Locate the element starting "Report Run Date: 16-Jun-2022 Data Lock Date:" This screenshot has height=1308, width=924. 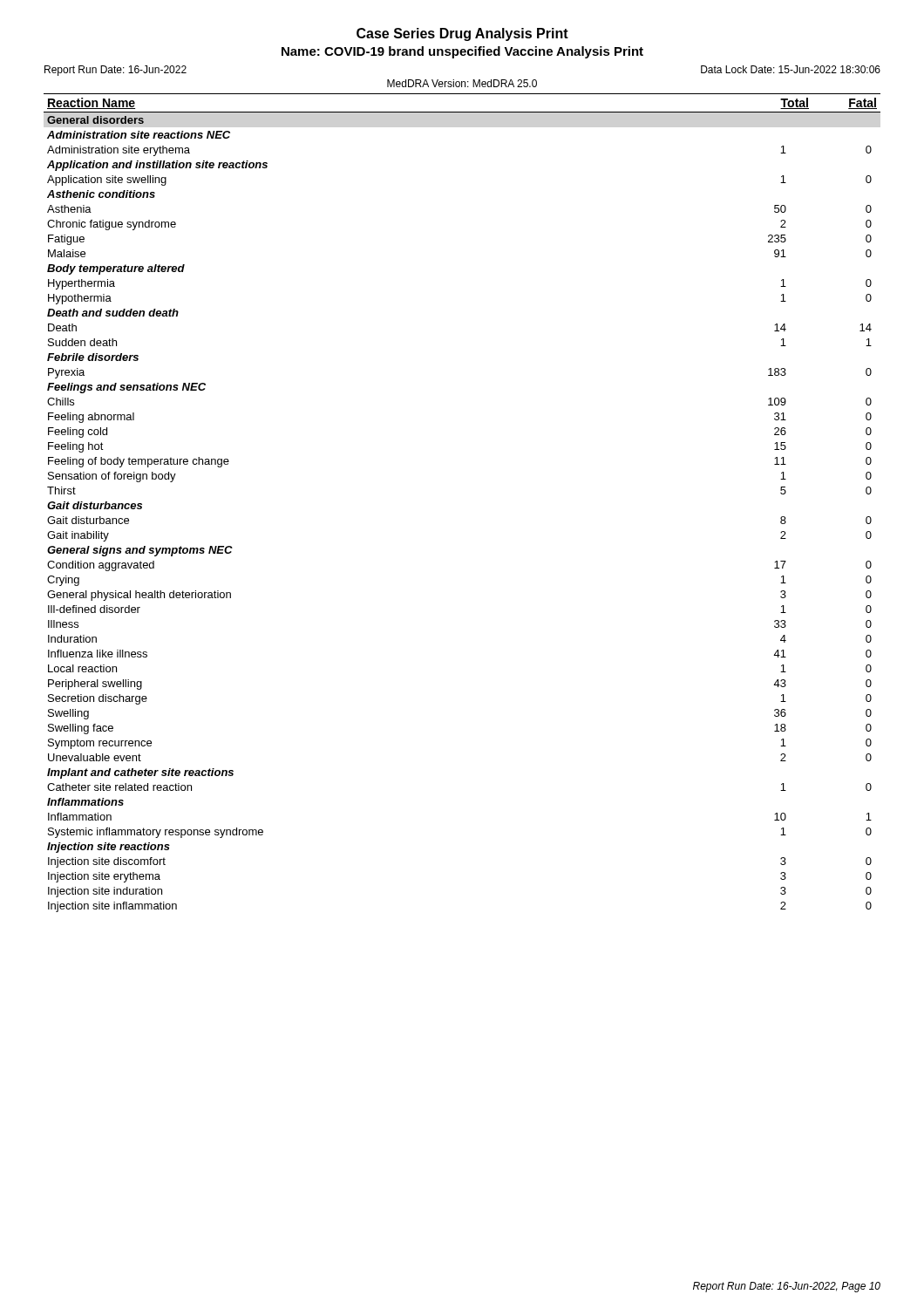tap(462, 77)
